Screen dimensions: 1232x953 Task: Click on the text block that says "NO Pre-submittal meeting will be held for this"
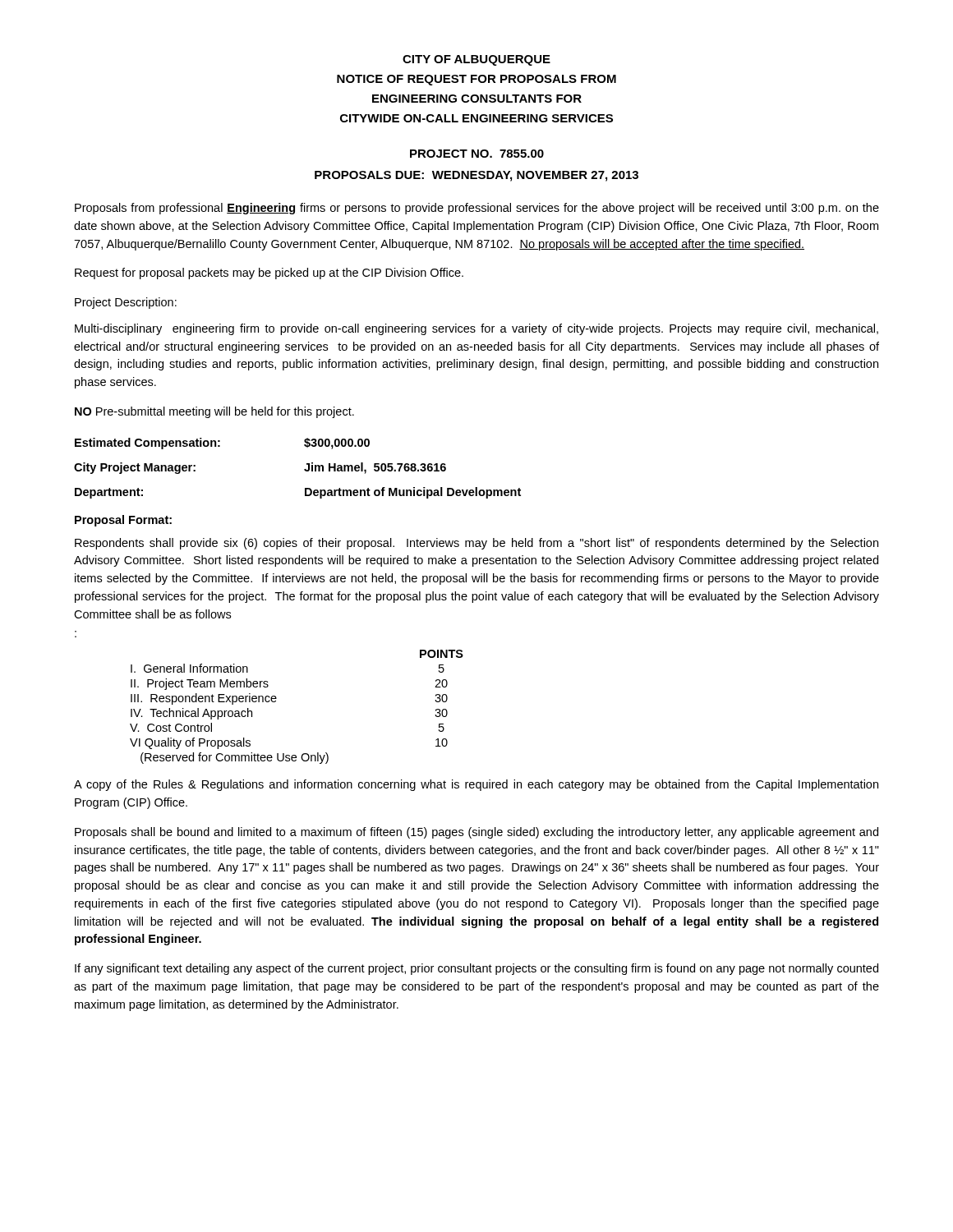click(214, 411)
